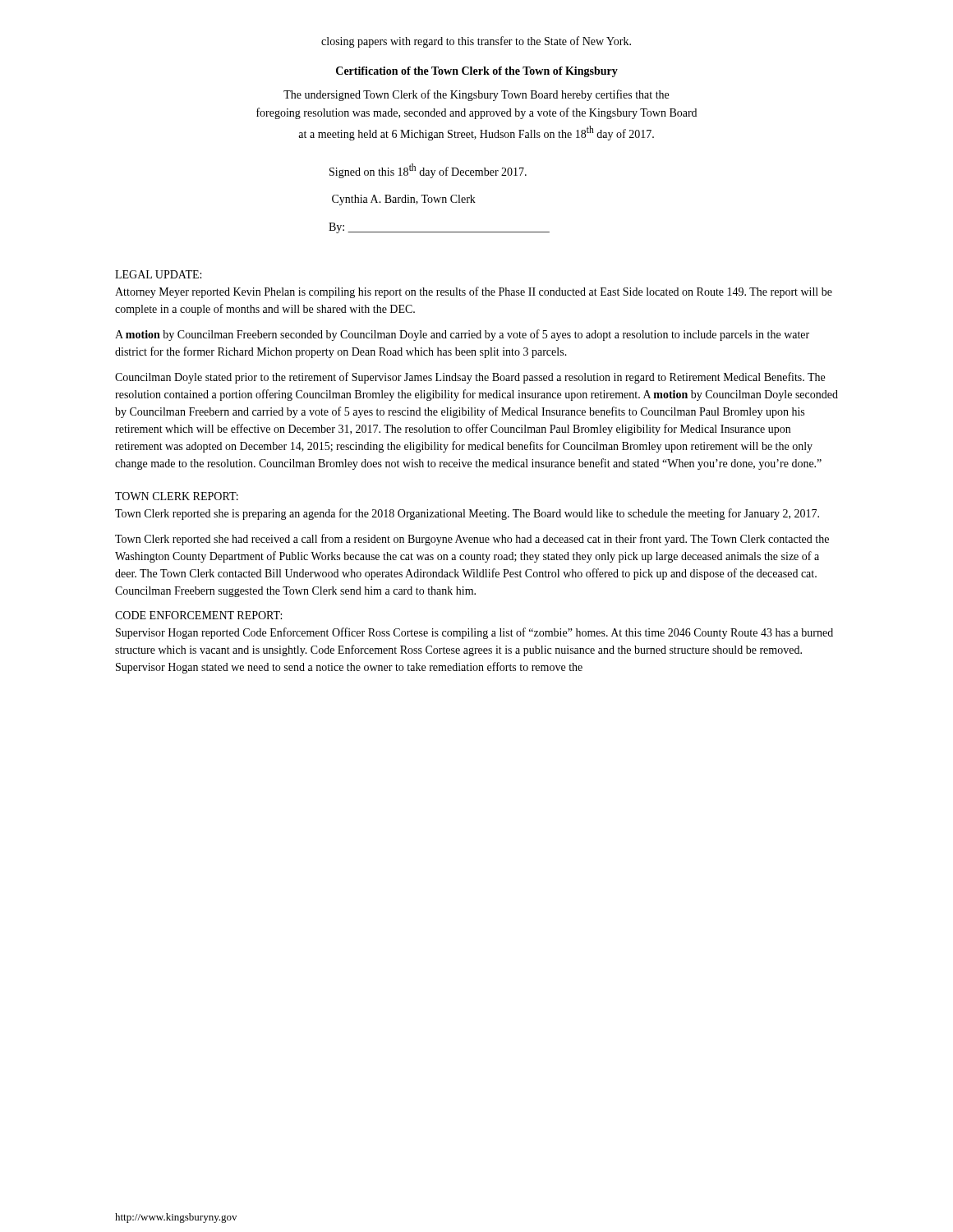Image resolution: width=953 pixels, height=1232 pixels.
Task: Click on the block starting "LEGAL UPDATE:"
Action: click(x=159, y=275)
